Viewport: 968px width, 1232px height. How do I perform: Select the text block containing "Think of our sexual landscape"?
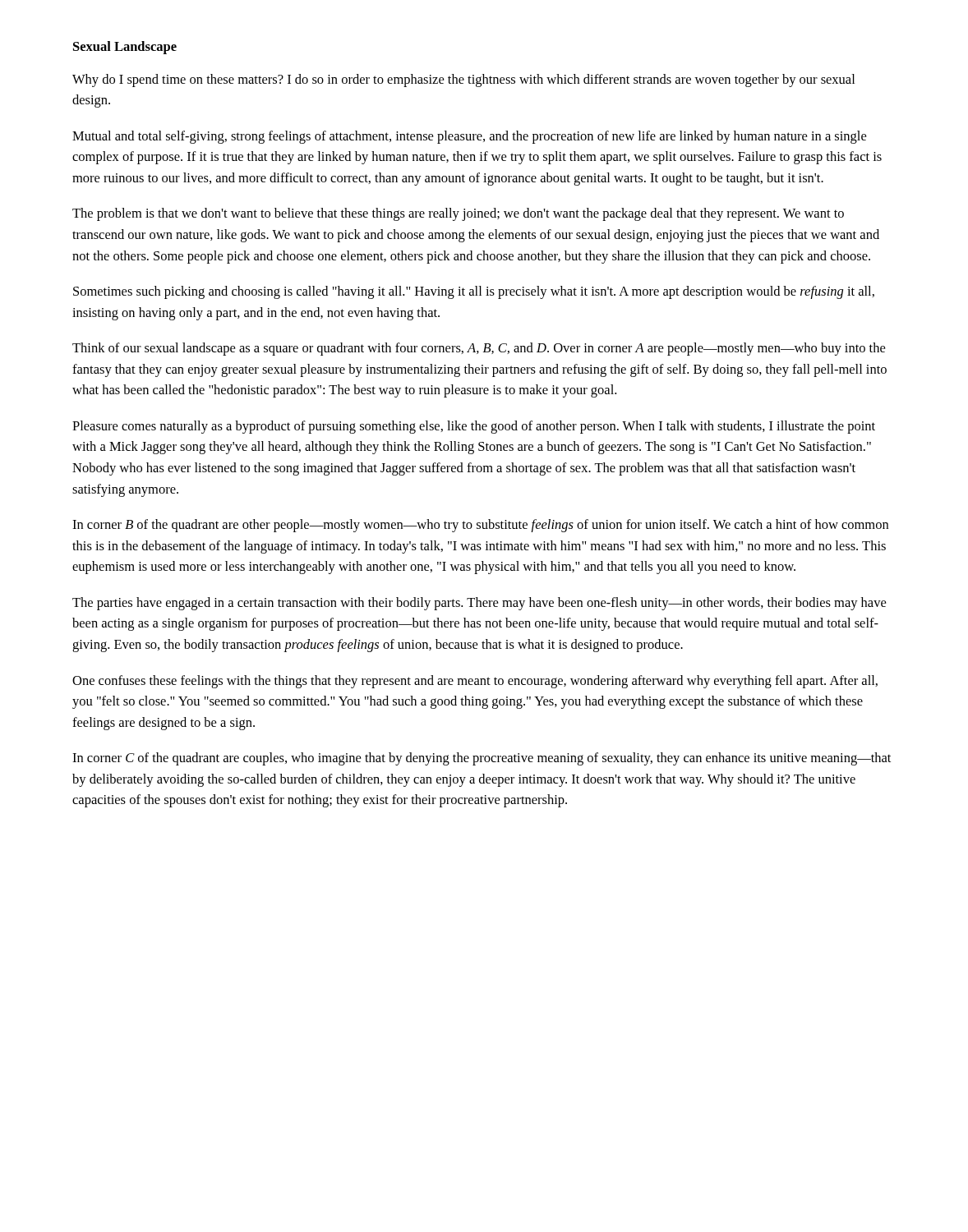pos(480,369)
